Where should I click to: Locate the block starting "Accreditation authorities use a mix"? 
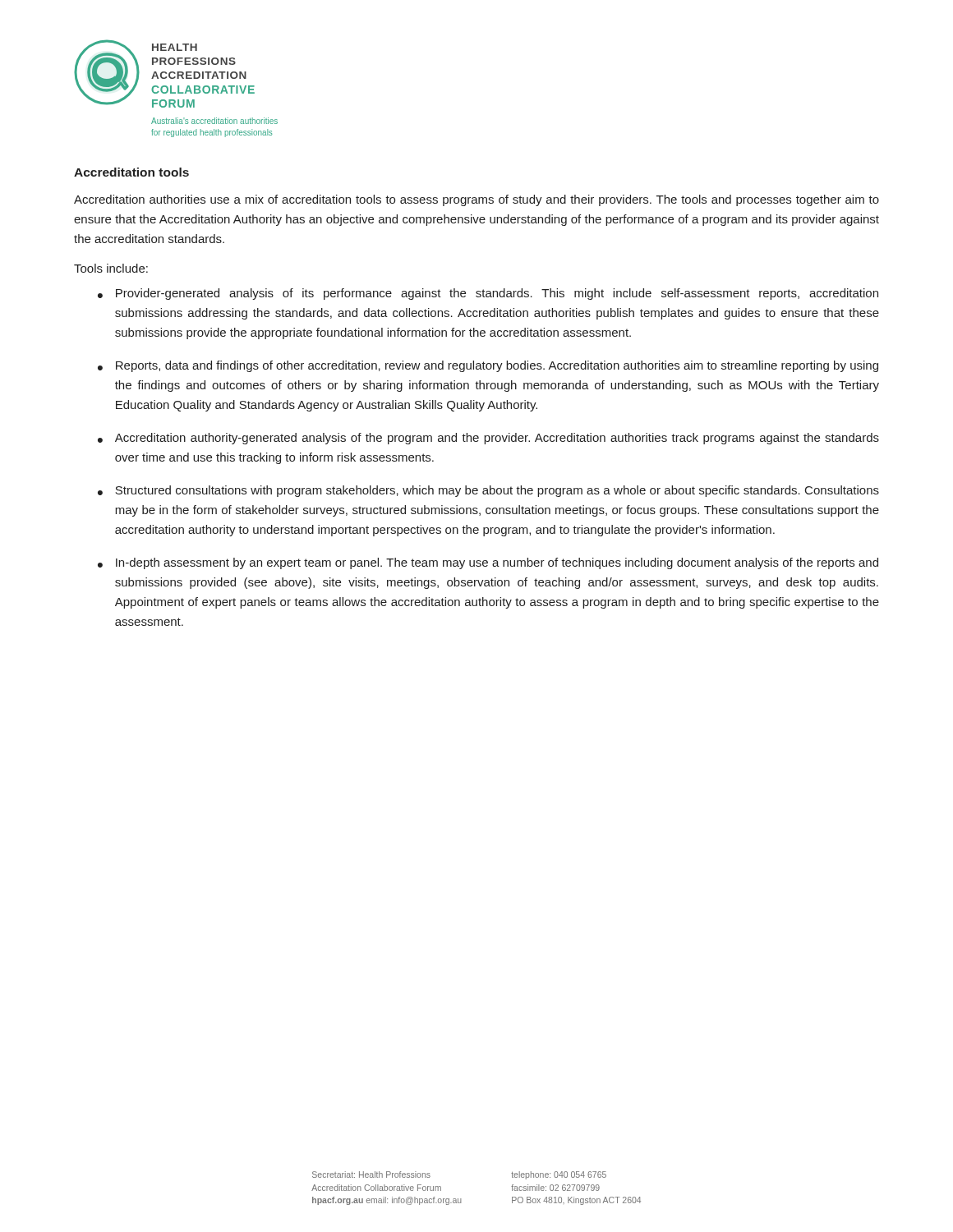click(x=476, y=219)
